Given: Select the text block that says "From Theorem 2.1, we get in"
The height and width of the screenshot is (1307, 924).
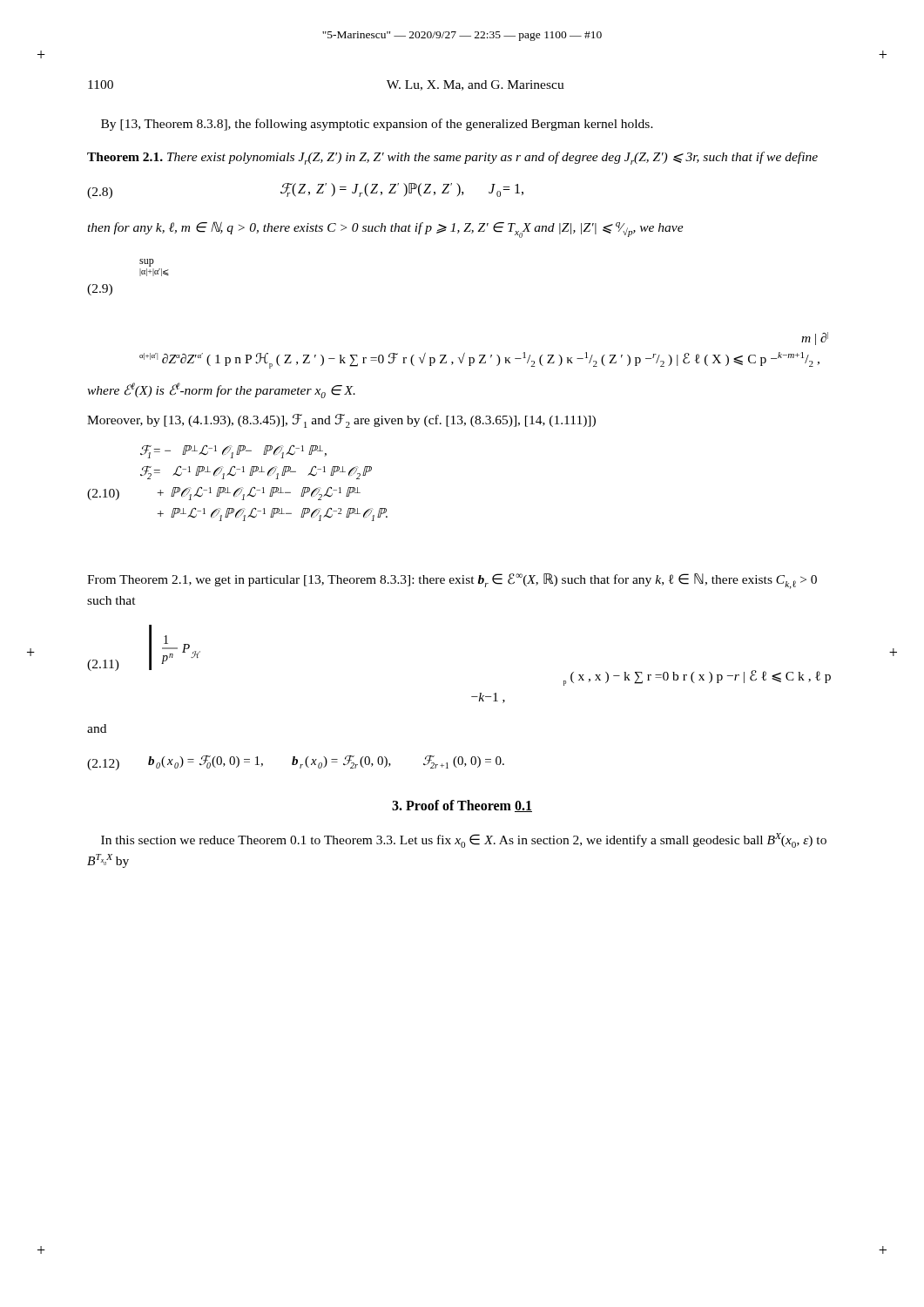Looking at the screenshot, I should (452, 589).
